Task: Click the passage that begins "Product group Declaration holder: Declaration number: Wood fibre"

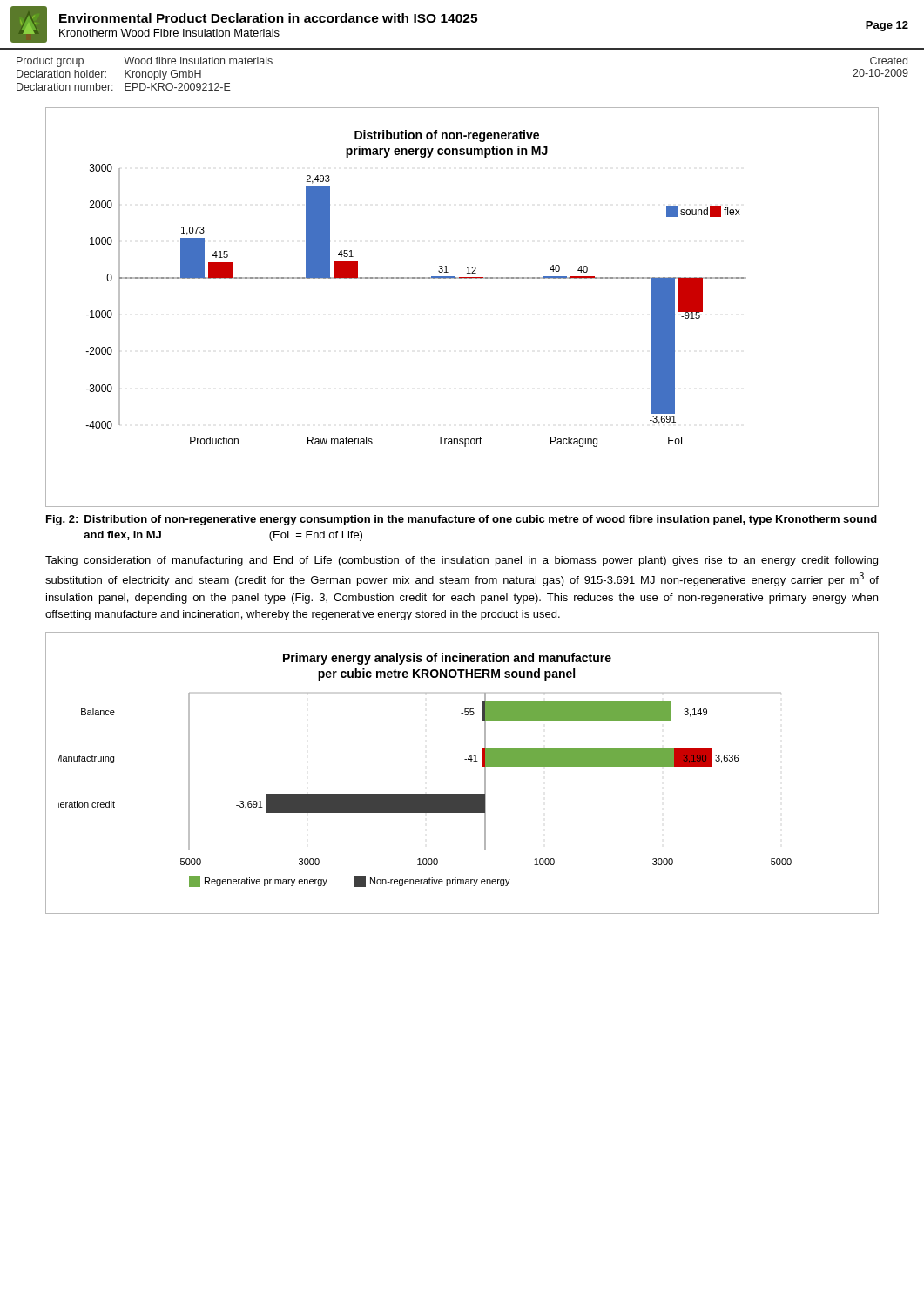Action: 49,62
